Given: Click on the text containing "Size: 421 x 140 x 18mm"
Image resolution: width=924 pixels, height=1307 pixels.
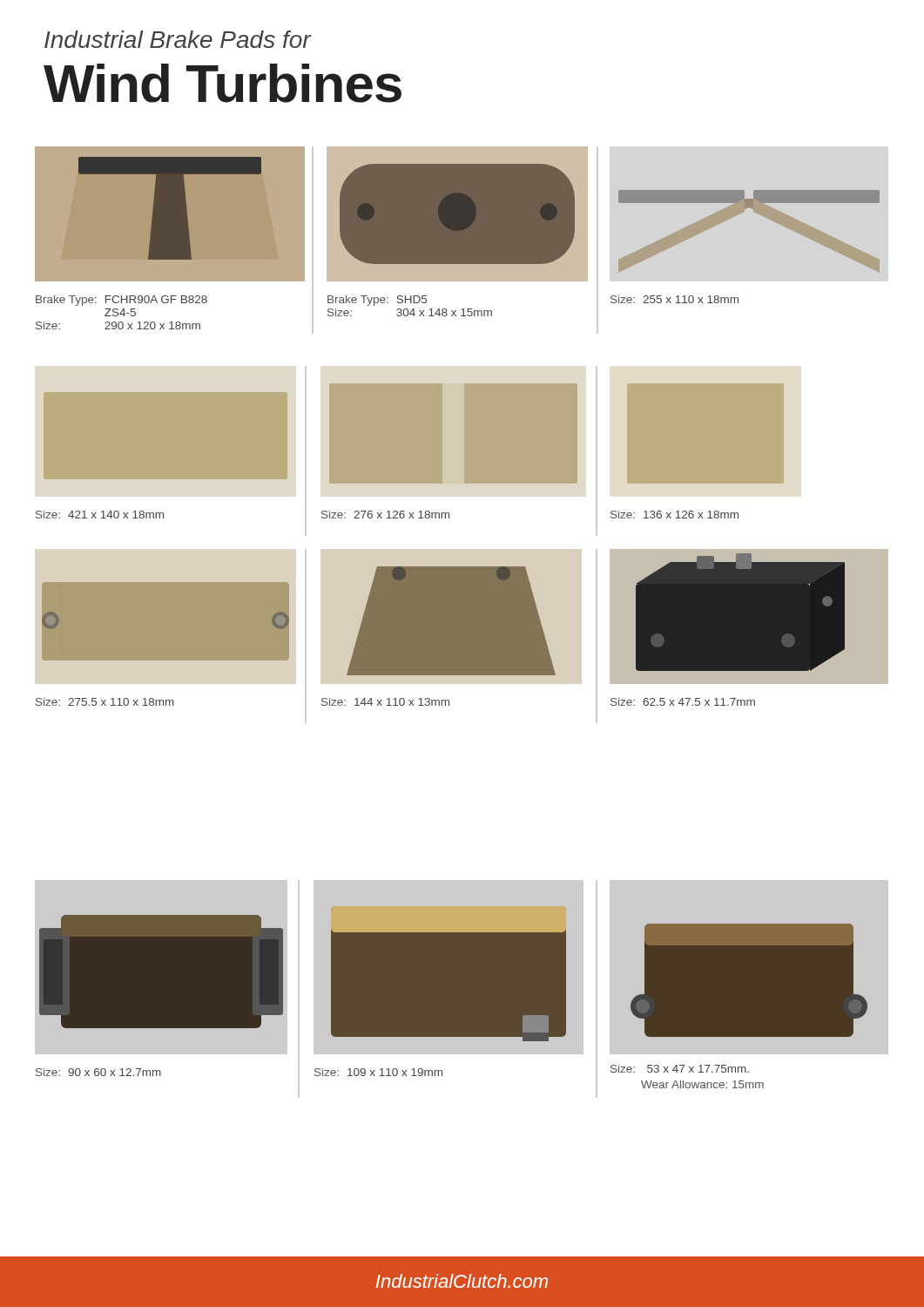Looking at the screenshot, I should (100, 515).
